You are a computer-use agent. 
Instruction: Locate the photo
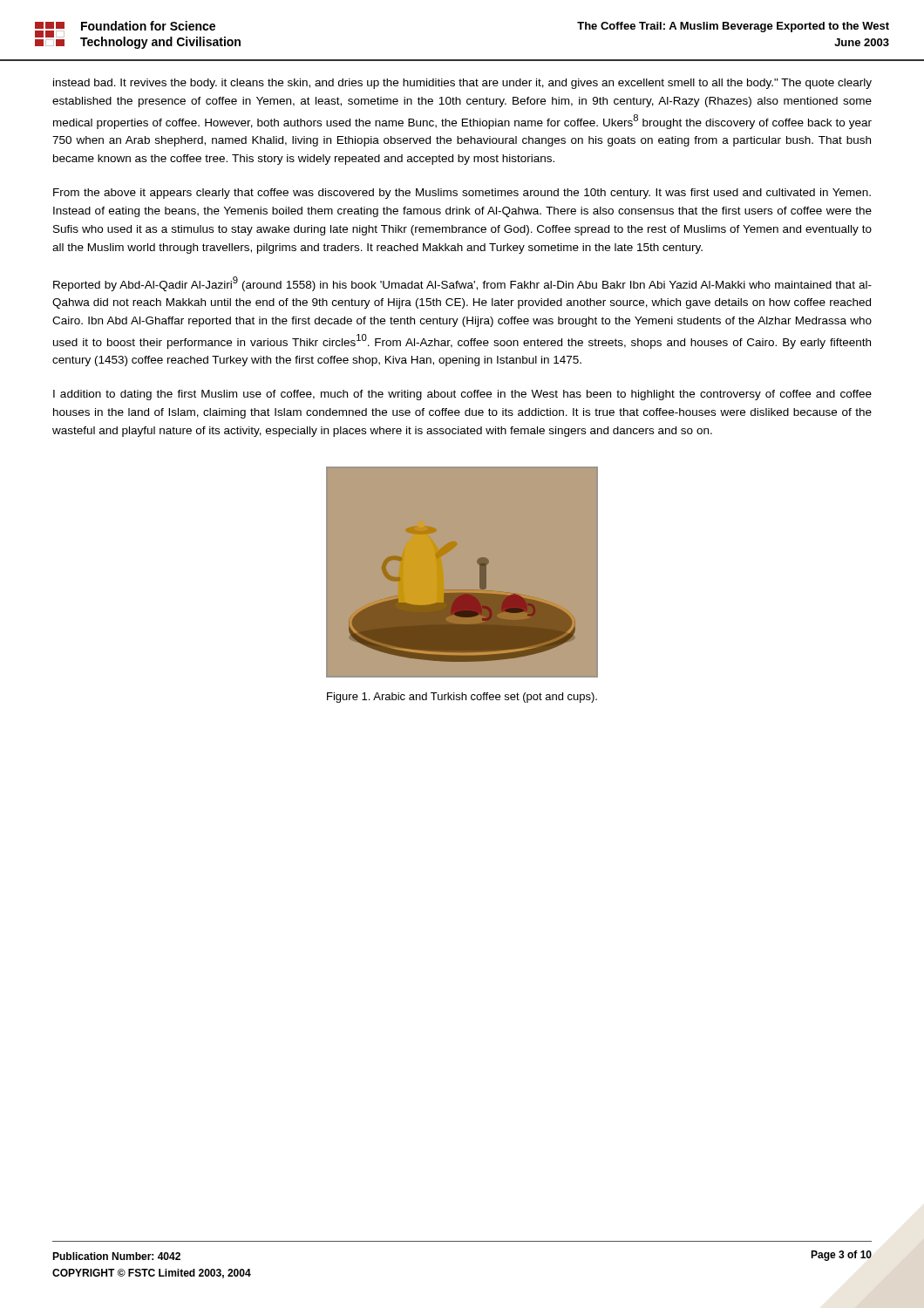[462, 585]
